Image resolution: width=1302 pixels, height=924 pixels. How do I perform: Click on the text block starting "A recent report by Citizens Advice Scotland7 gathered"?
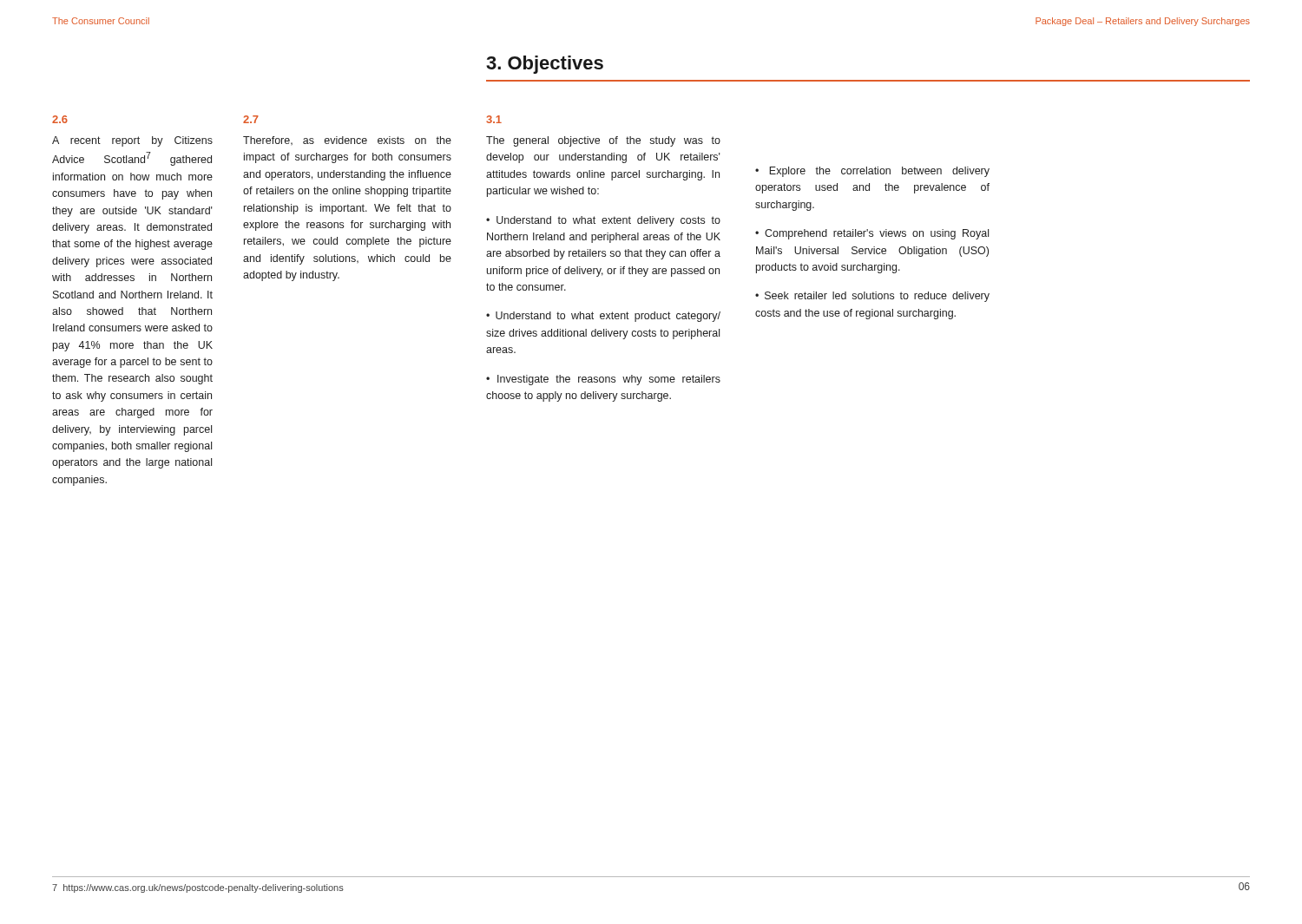click(132, 310)
